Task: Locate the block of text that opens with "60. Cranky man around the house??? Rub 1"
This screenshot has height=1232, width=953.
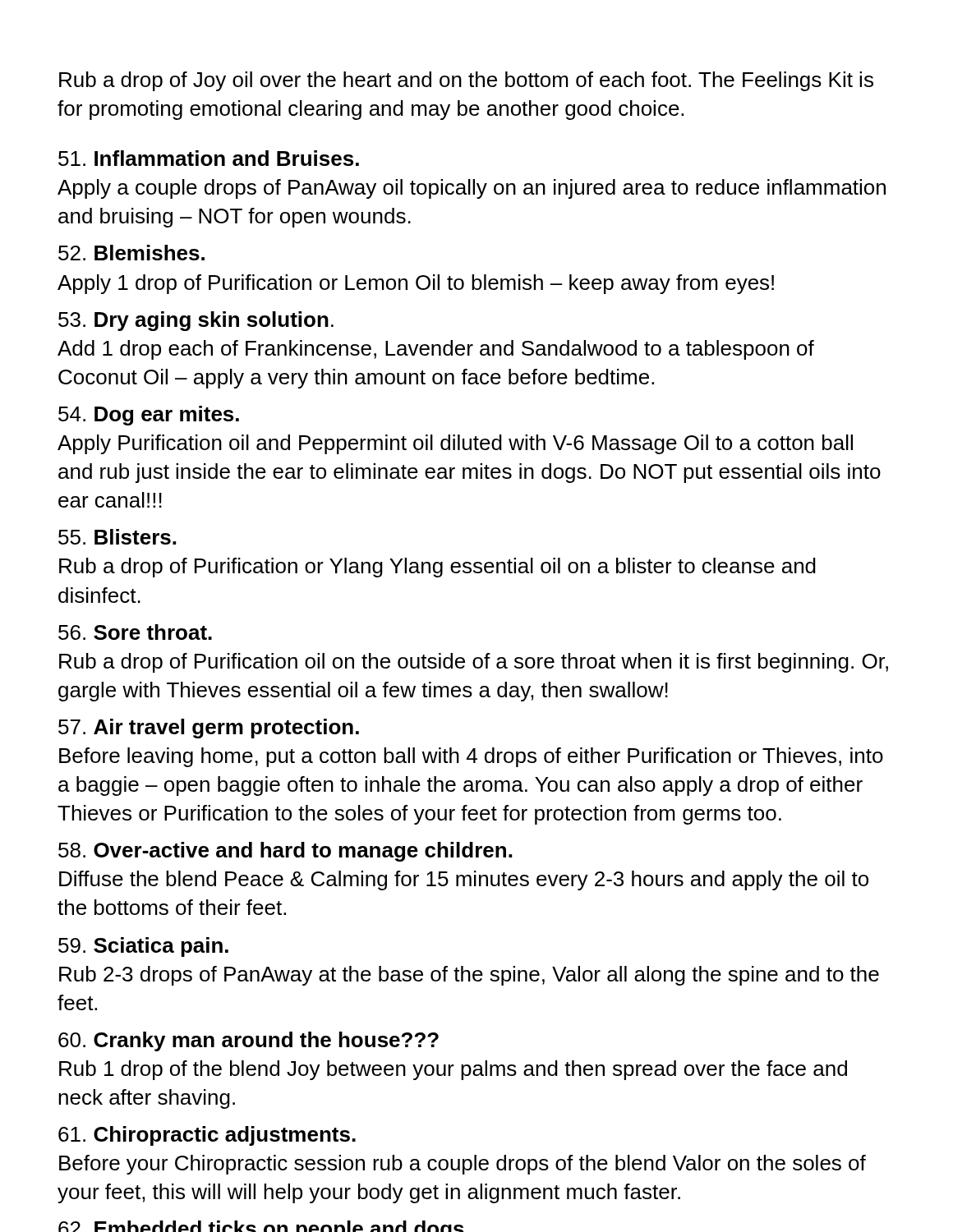Action: pos(476,1069)
